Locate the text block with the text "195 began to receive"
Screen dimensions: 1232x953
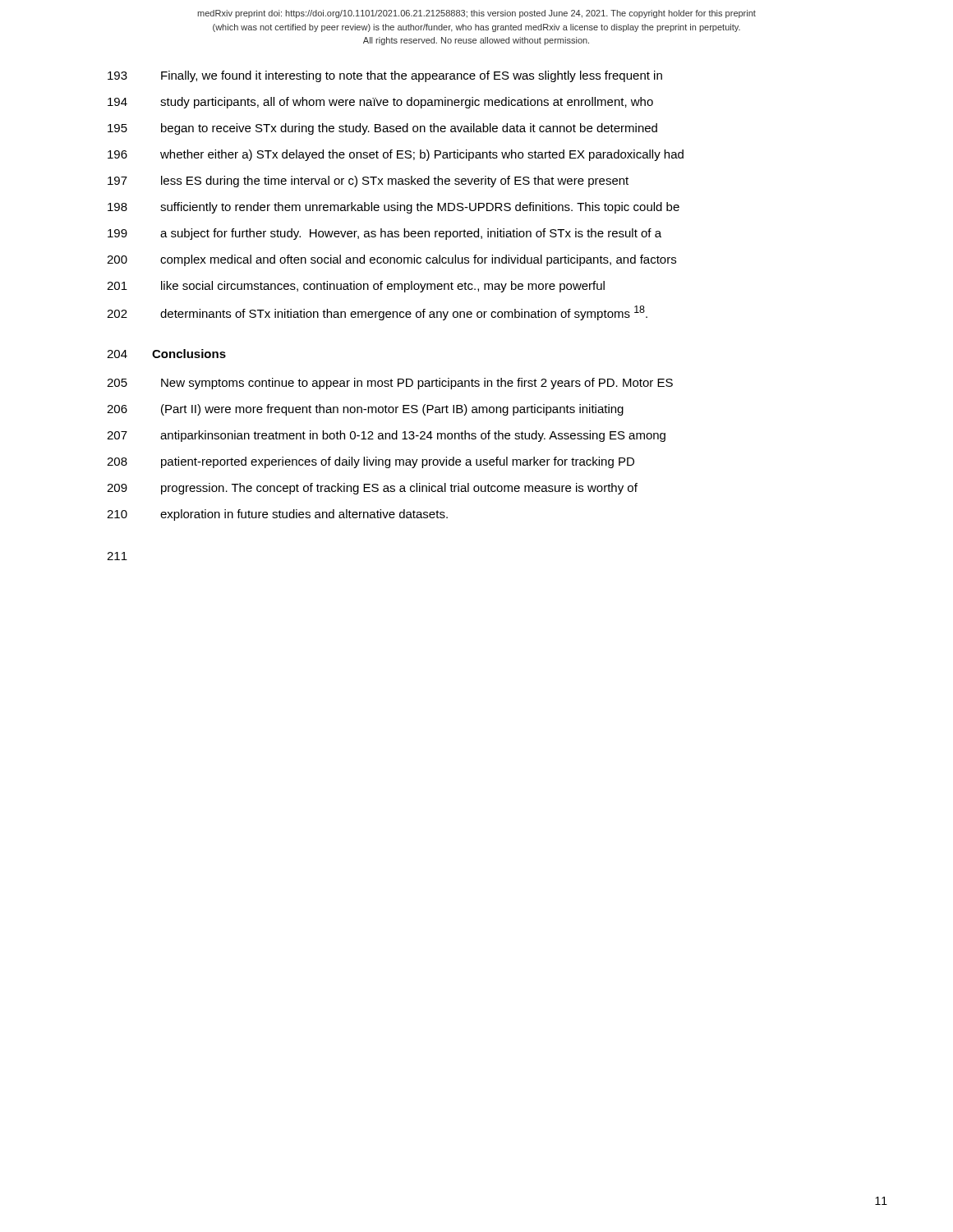497,128
